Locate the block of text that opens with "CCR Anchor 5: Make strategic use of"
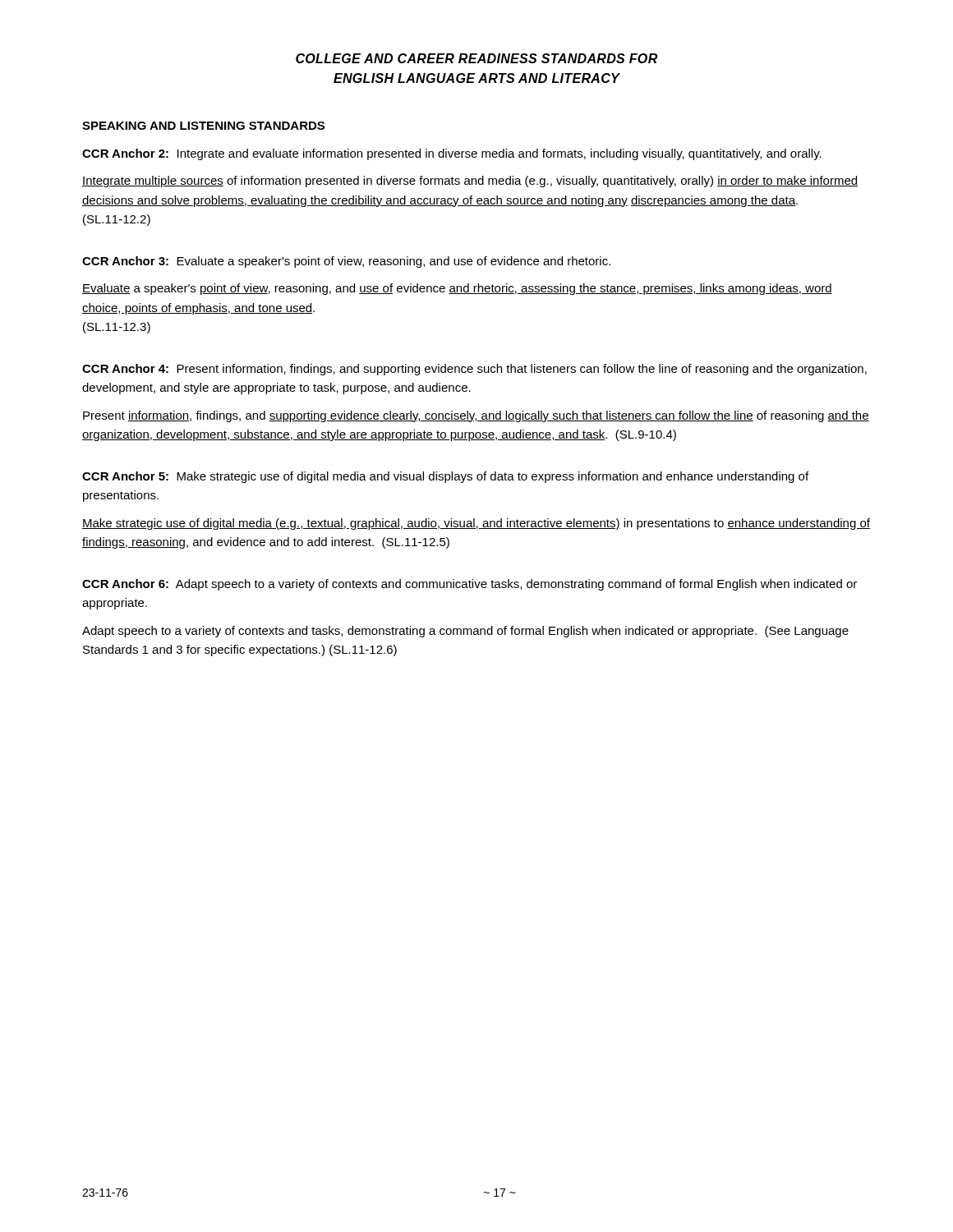The image size is (953, 1232). pos(445,486)
